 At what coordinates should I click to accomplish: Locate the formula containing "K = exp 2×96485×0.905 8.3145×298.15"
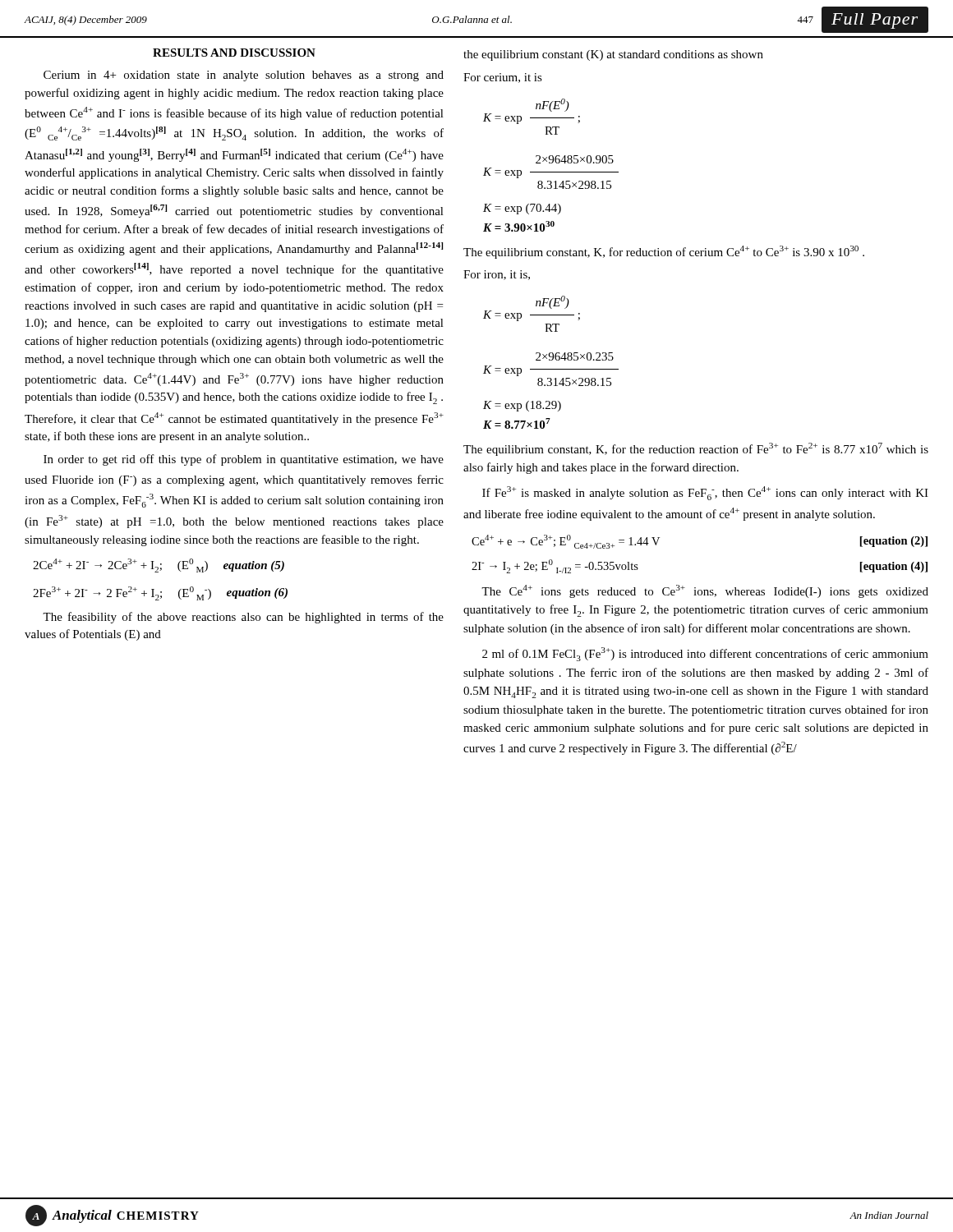click(575, 159)
